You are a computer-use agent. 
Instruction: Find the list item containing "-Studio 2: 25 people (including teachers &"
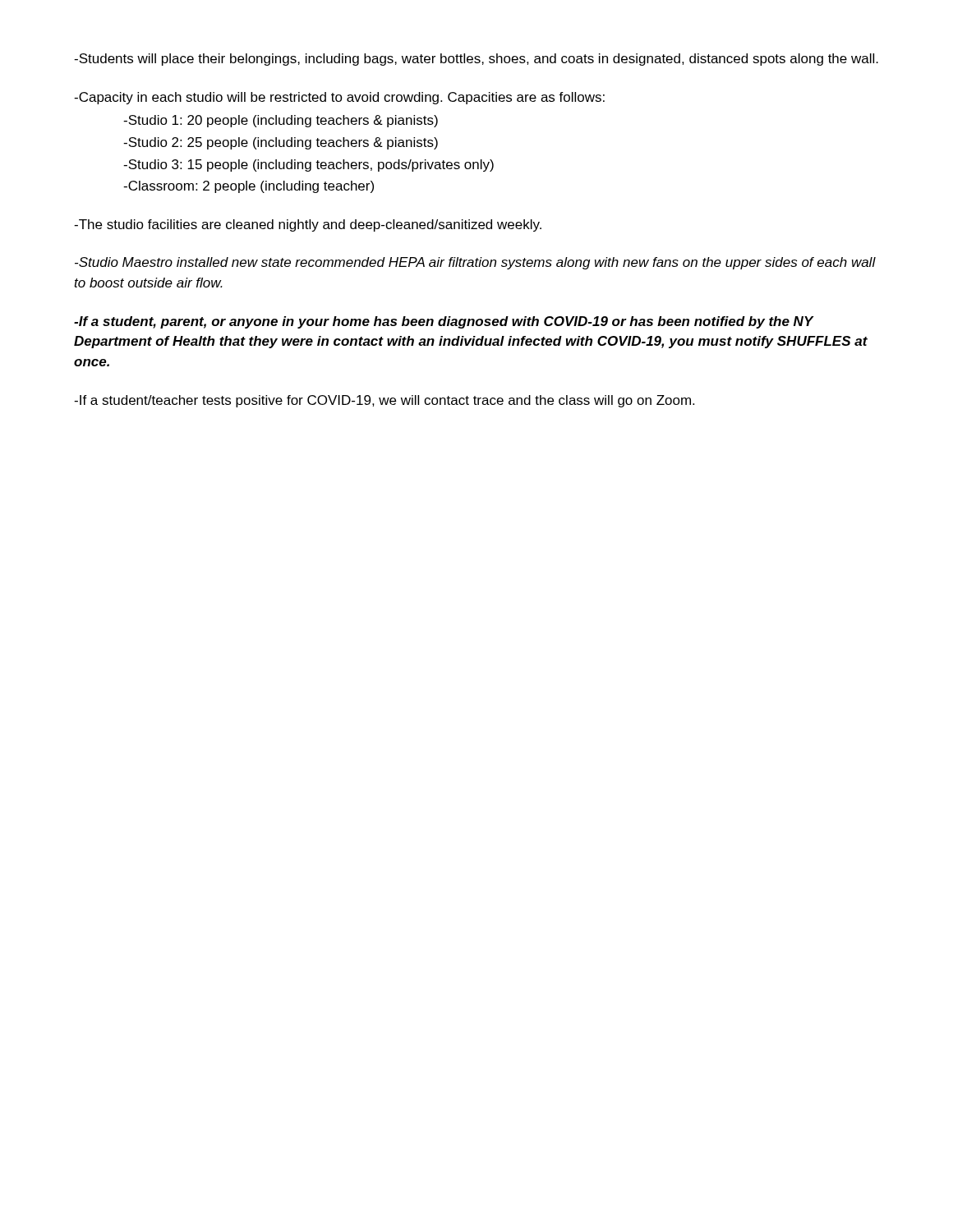(x=281, y=142)
